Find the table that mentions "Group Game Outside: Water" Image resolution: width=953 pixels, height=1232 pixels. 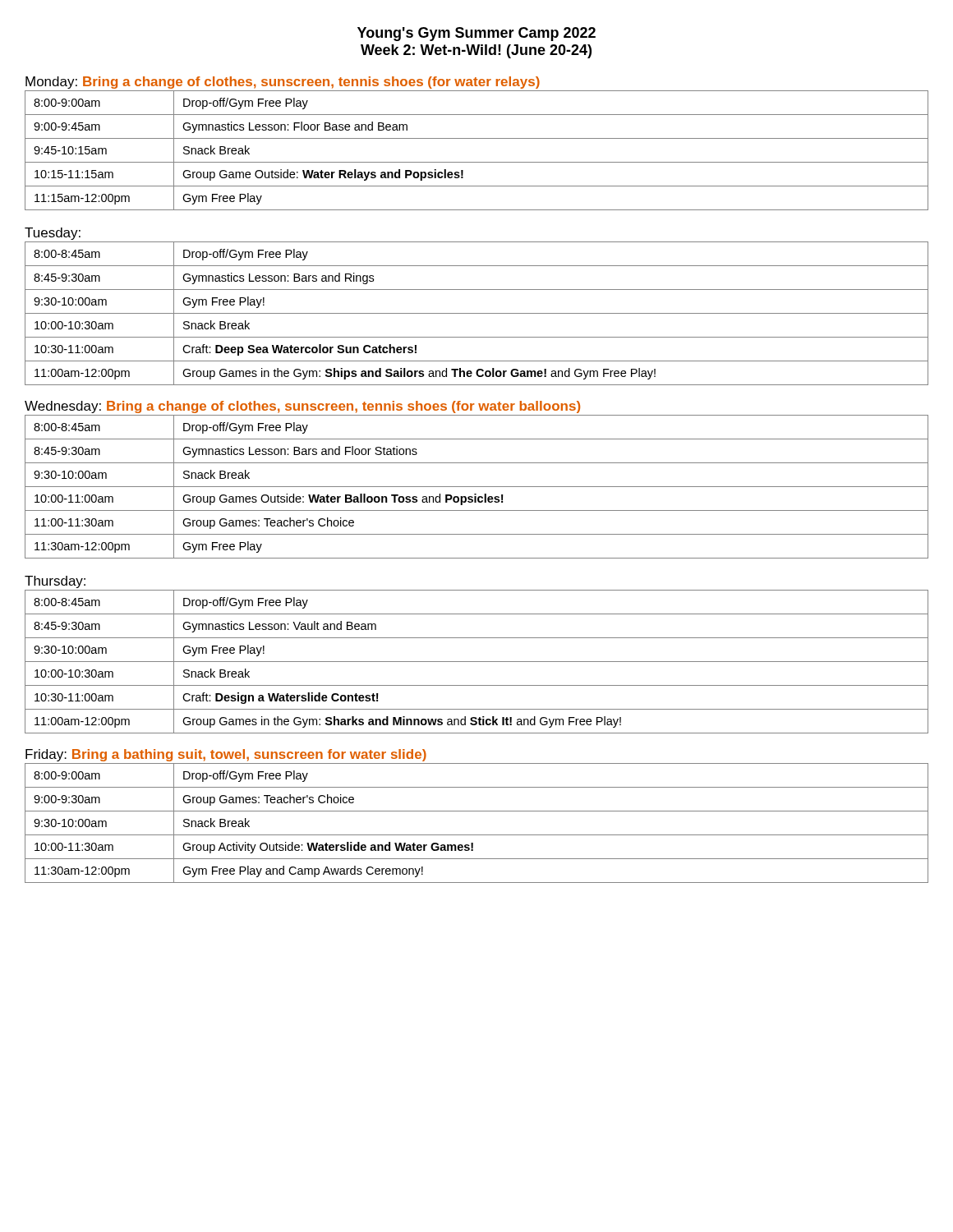coord(476,150)
